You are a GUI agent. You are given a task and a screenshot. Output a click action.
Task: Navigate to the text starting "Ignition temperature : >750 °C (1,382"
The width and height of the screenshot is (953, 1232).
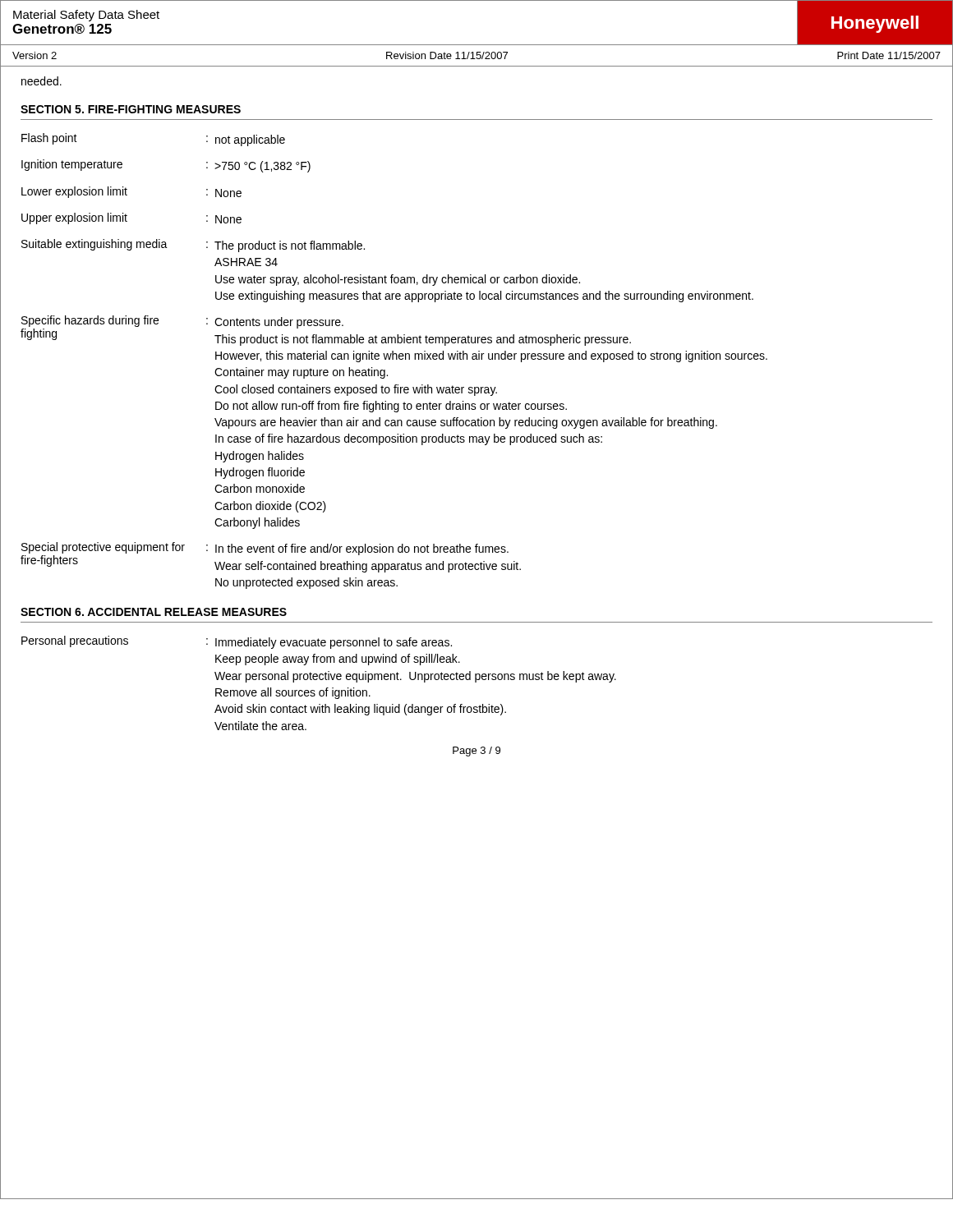[x=75, y=165]
